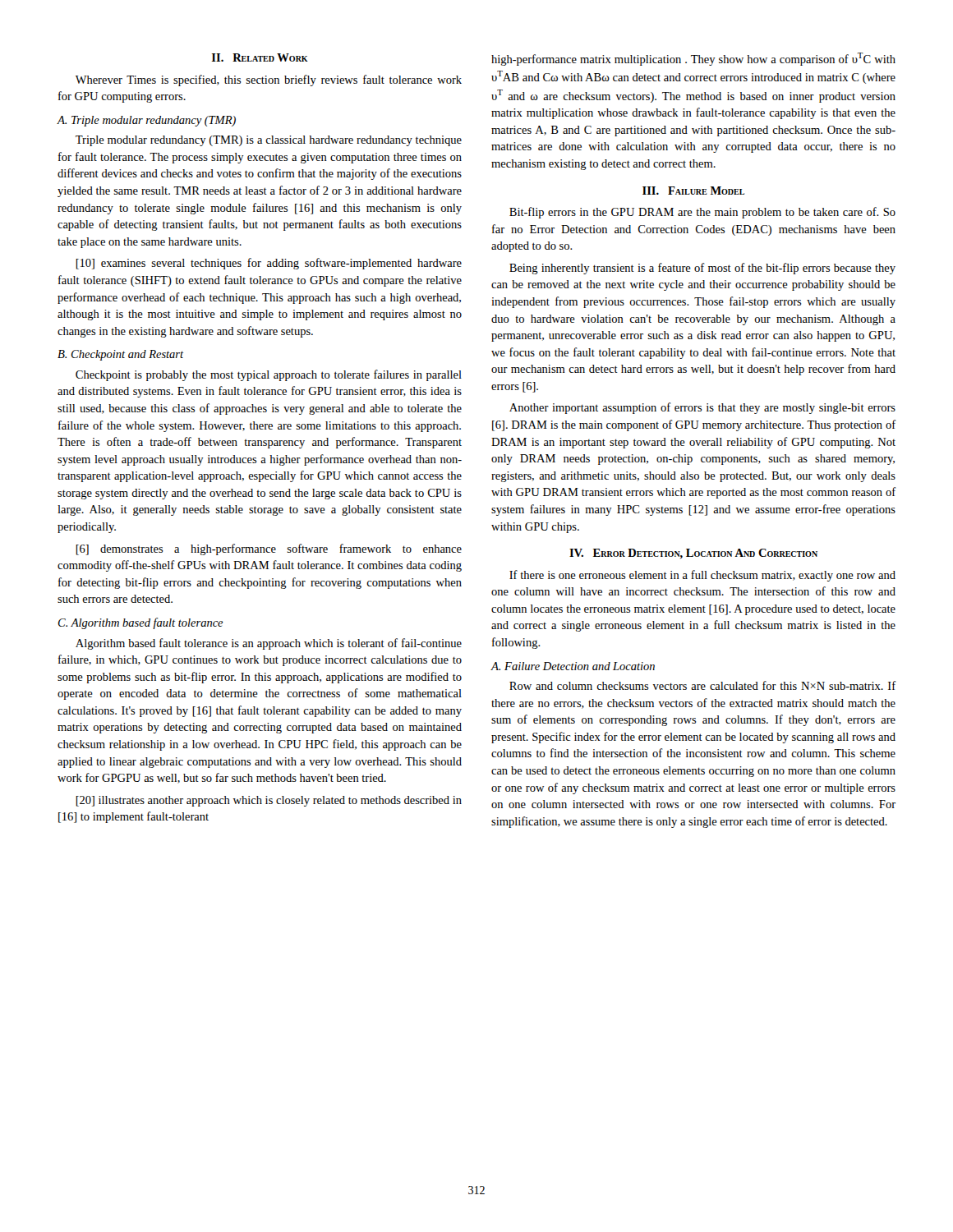
Task: Find the section header containing "B. Checkpoint and Restart"
Action: pyautogui.click(x=120, y=354)
